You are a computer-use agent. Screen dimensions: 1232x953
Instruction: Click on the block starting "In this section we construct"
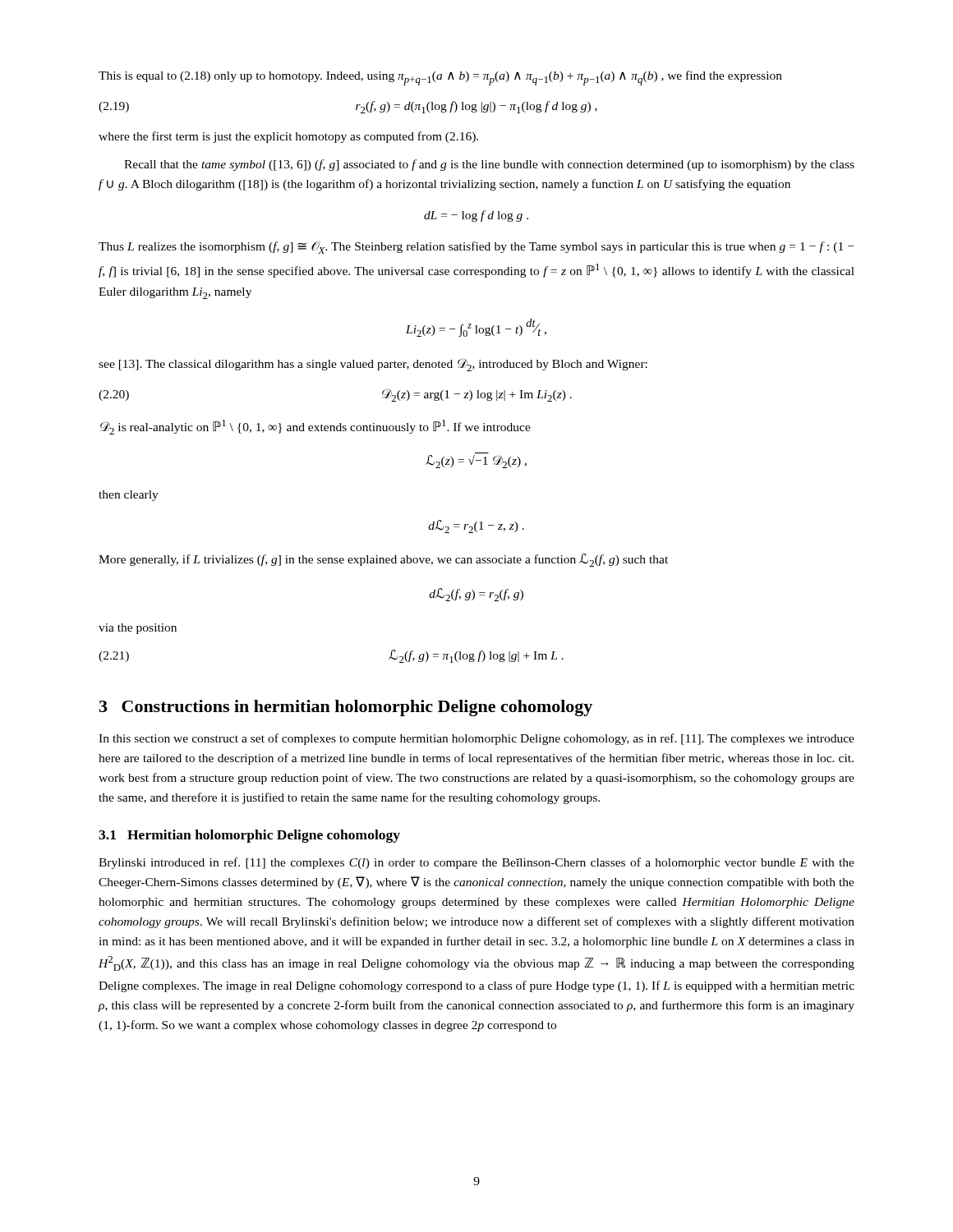point(476,768)
